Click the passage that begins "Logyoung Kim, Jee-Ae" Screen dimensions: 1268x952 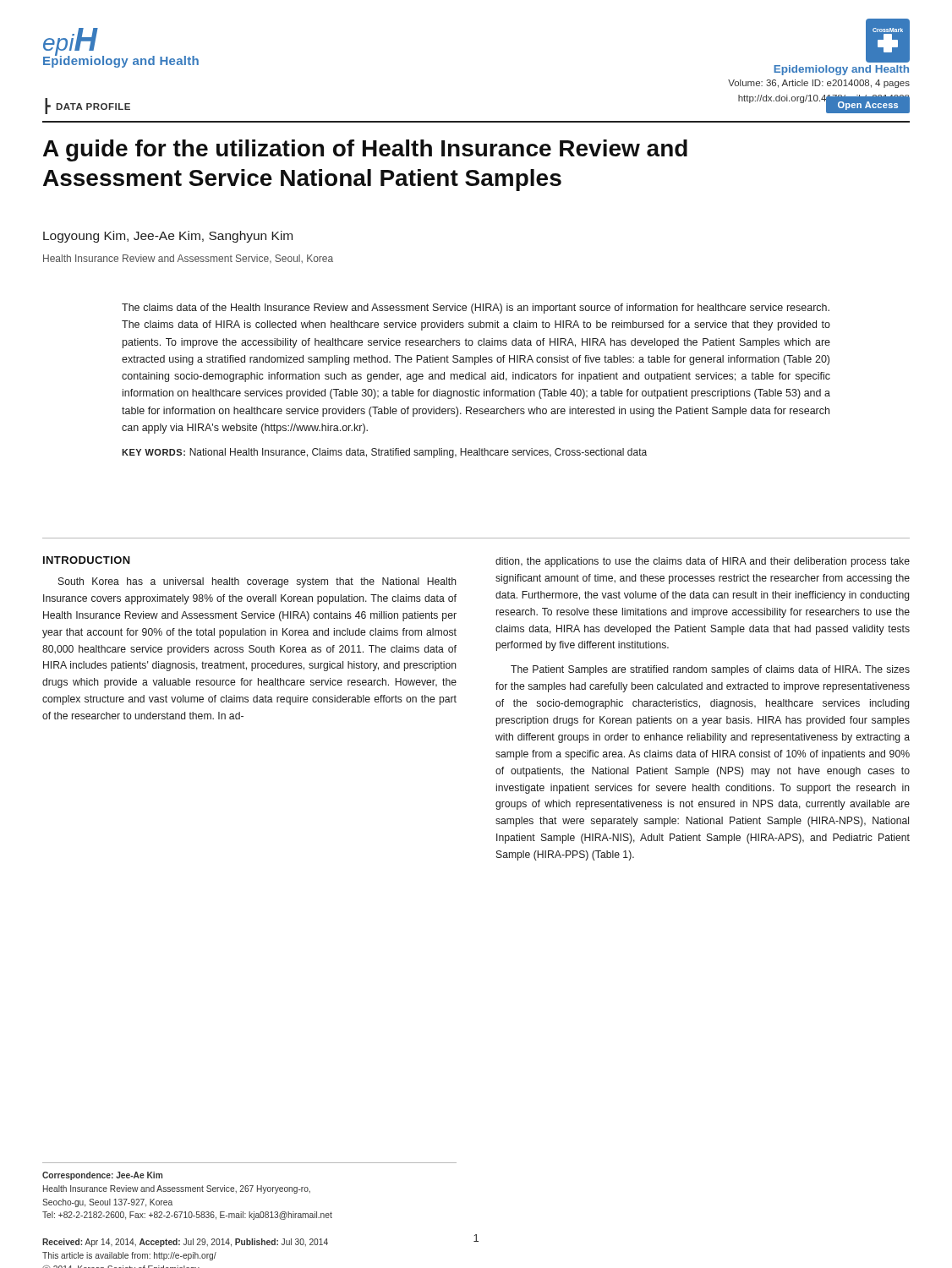(x=168, y=235)
